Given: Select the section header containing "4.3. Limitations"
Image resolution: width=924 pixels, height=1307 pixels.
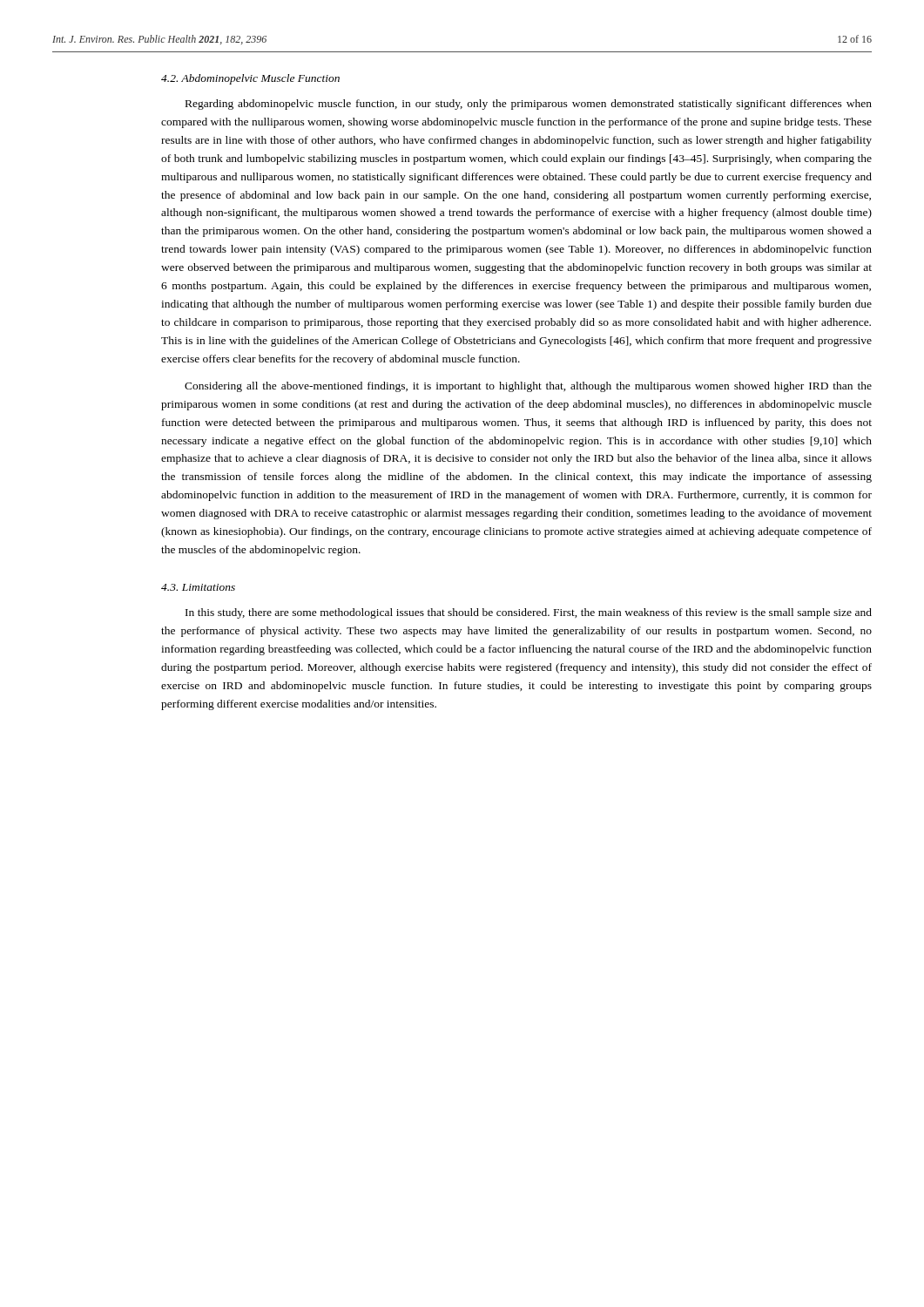Looking at the screenshot, I should [198, 587].
